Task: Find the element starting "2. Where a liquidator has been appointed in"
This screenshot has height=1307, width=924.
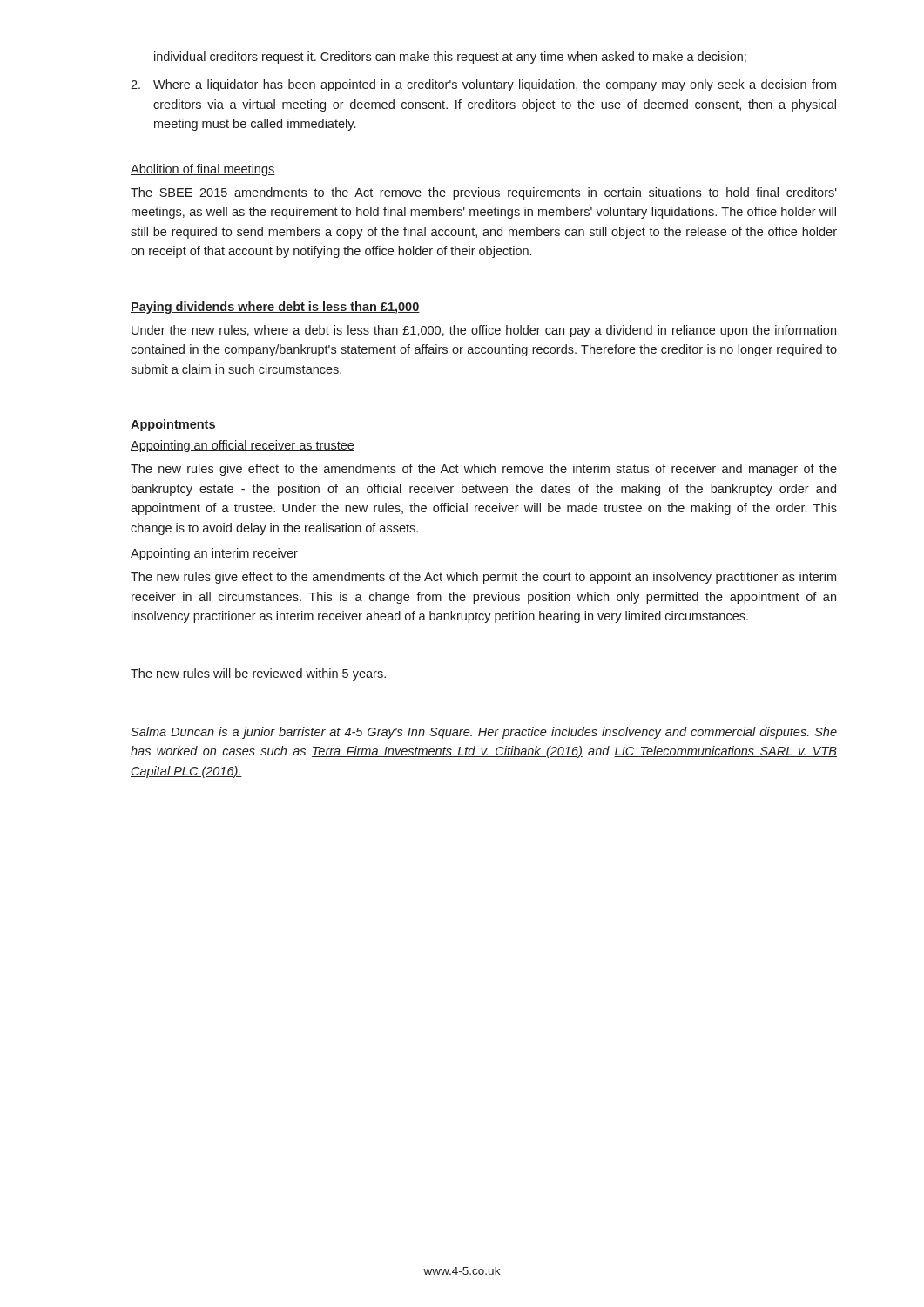Action: (484, 105)
